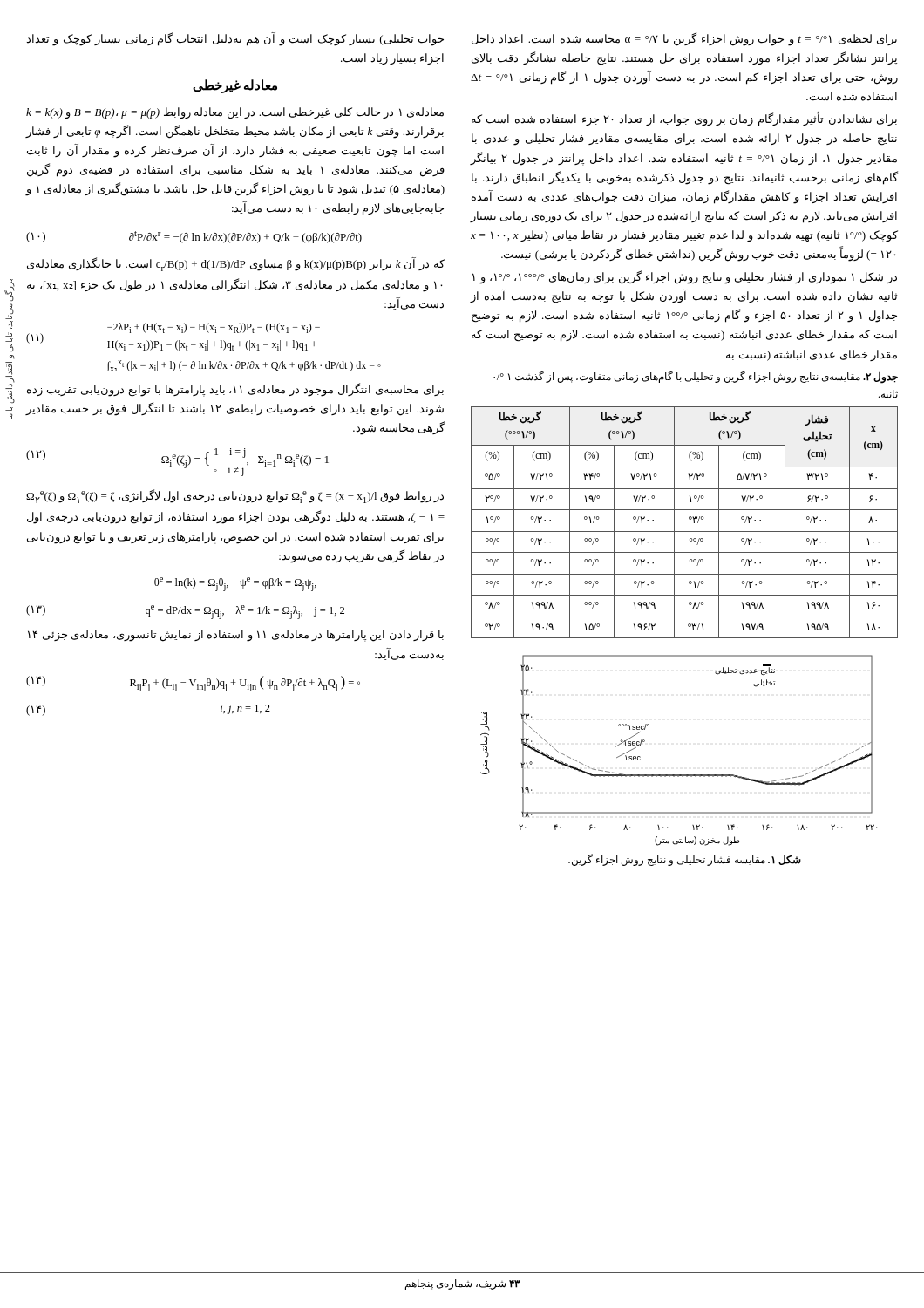Select the text block with the text "برای نشاندادن تأثیر مقدارگام زمان بر"
This screenshot has width=924, height=1308.
684,187
